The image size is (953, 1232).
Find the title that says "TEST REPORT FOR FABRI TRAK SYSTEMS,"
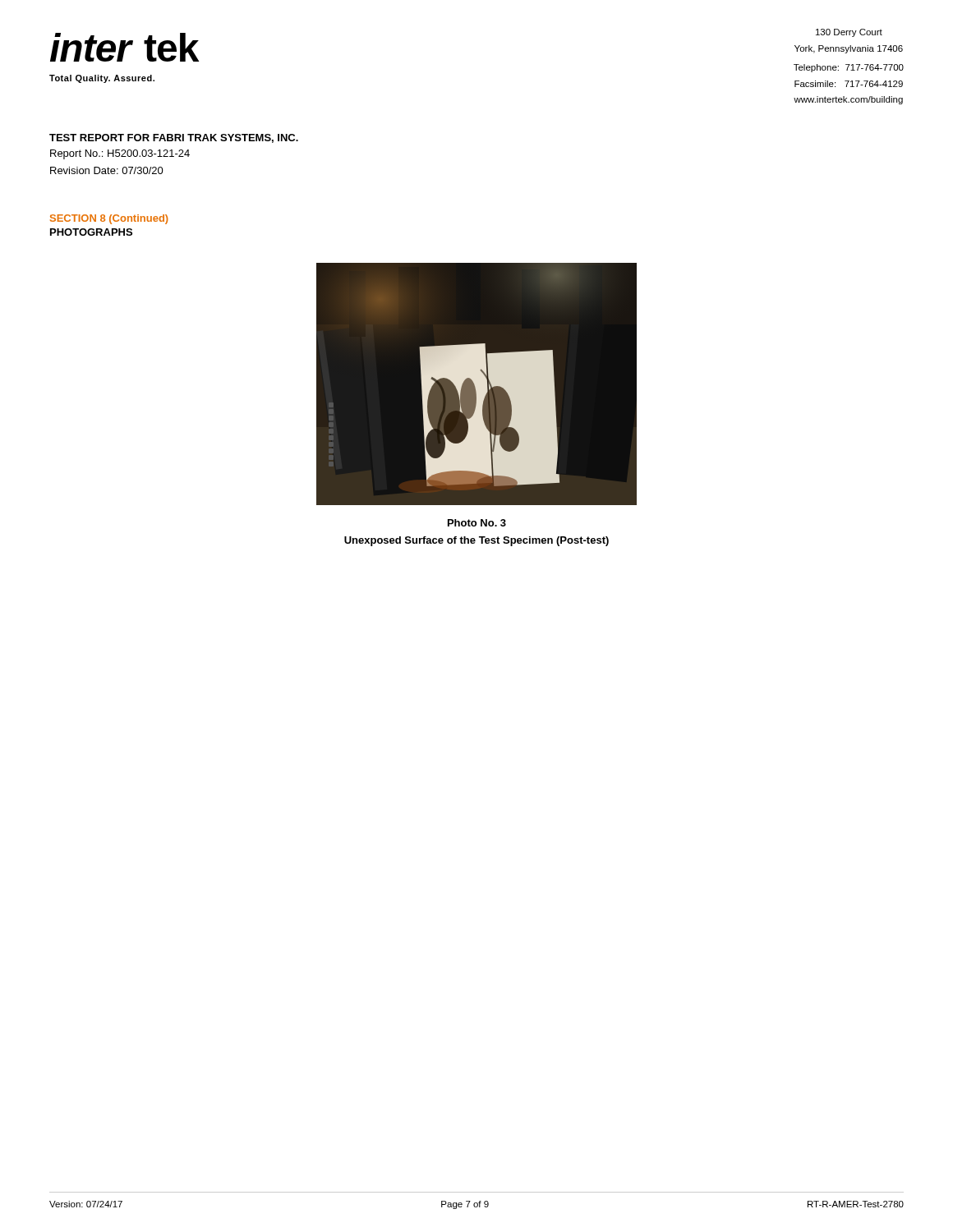[174, 155]
